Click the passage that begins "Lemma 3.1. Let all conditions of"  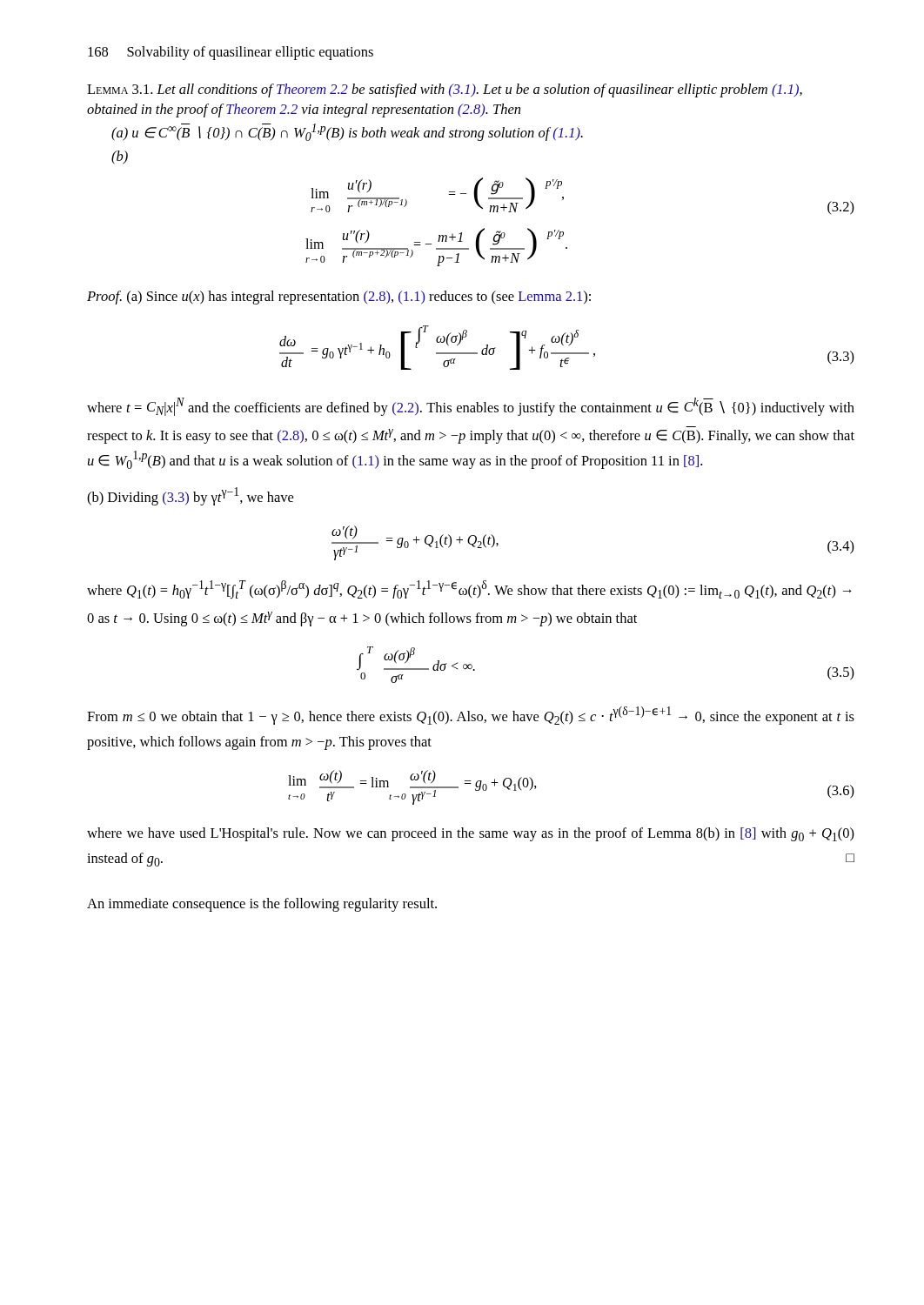pyautogui.click(x=445, y=99)
